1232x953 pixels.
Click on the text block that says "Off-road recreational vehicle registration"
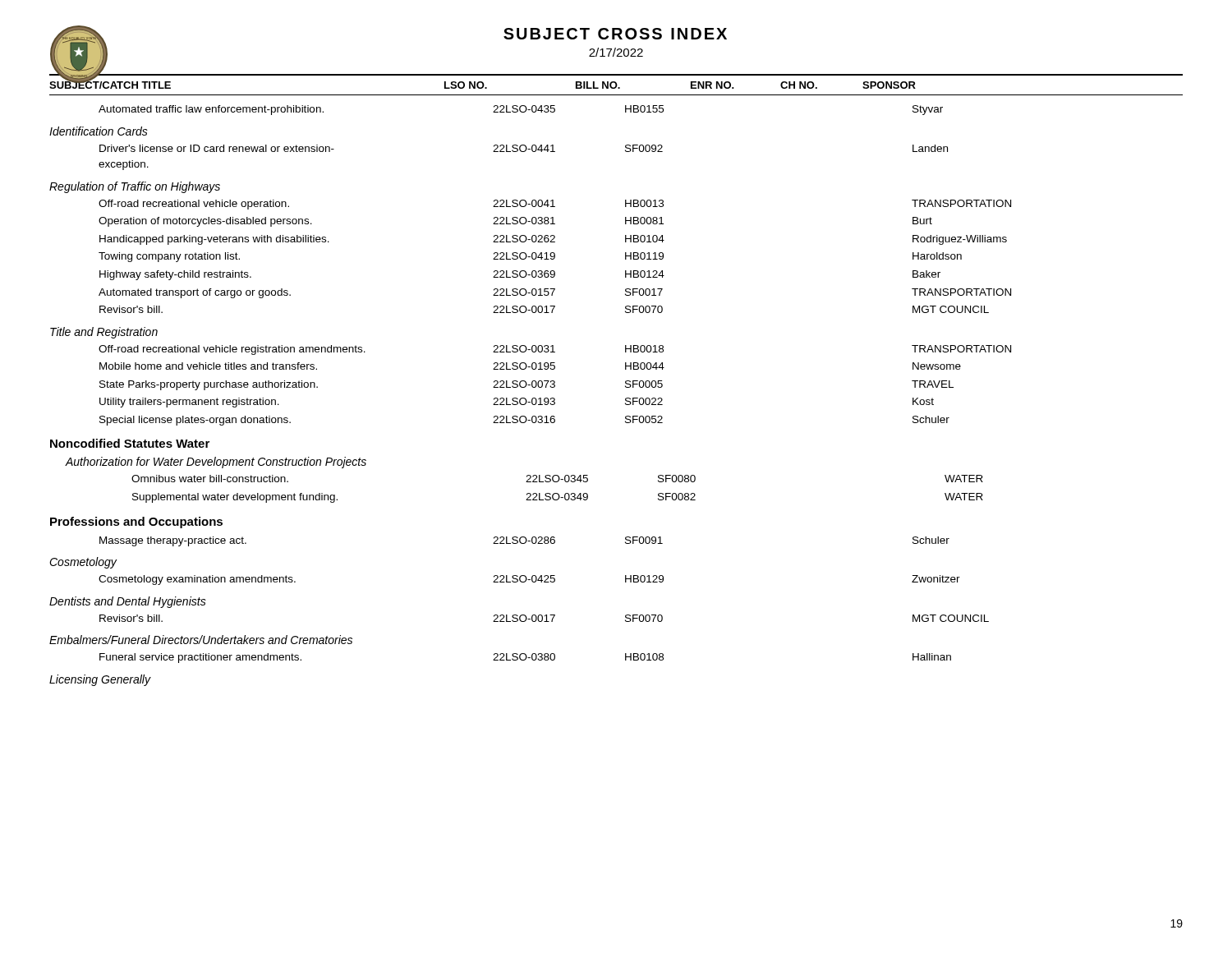point(616,349)
